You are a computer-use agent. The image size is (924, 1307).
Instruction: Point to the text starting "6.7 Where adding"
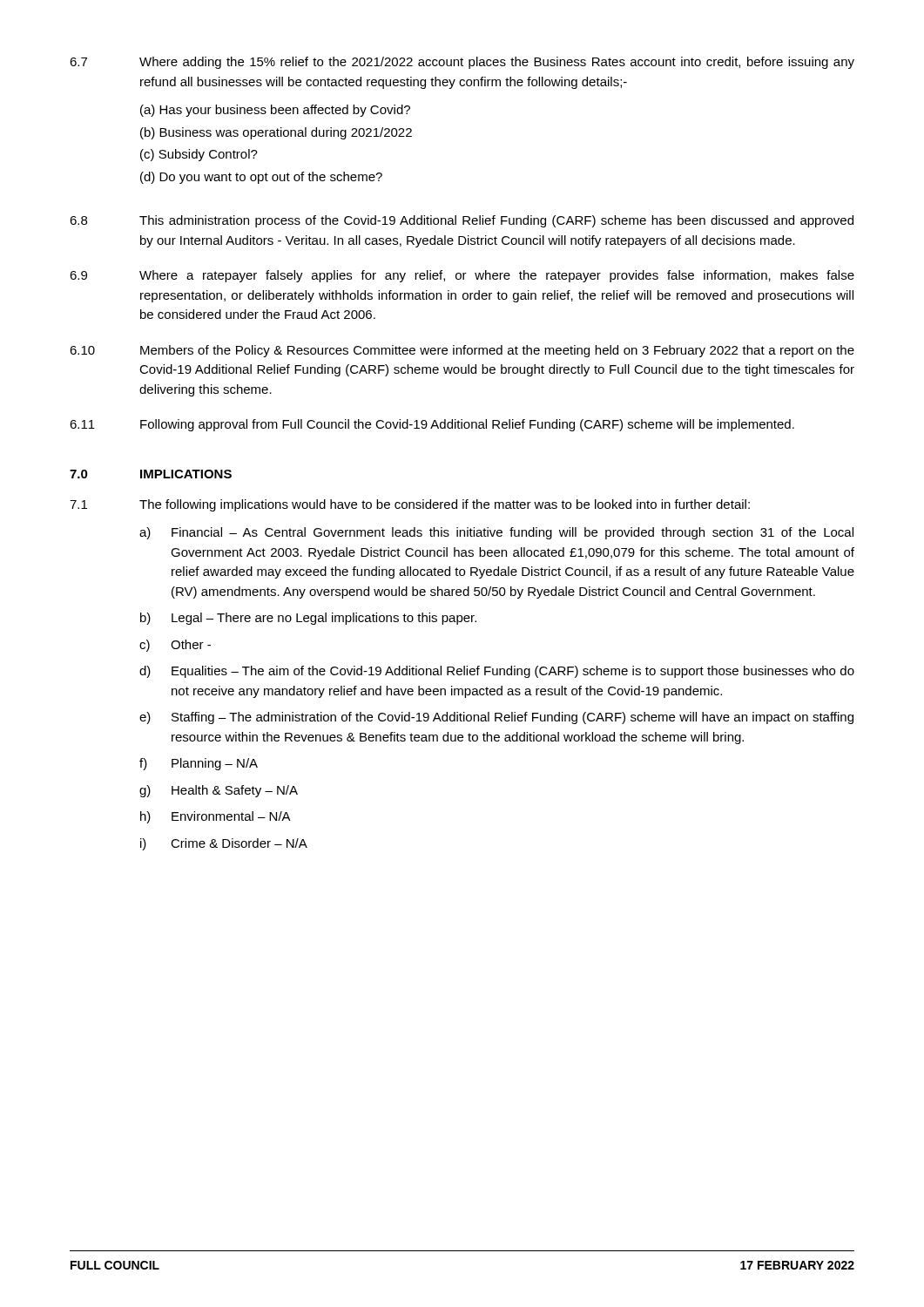tap(462, 63)
